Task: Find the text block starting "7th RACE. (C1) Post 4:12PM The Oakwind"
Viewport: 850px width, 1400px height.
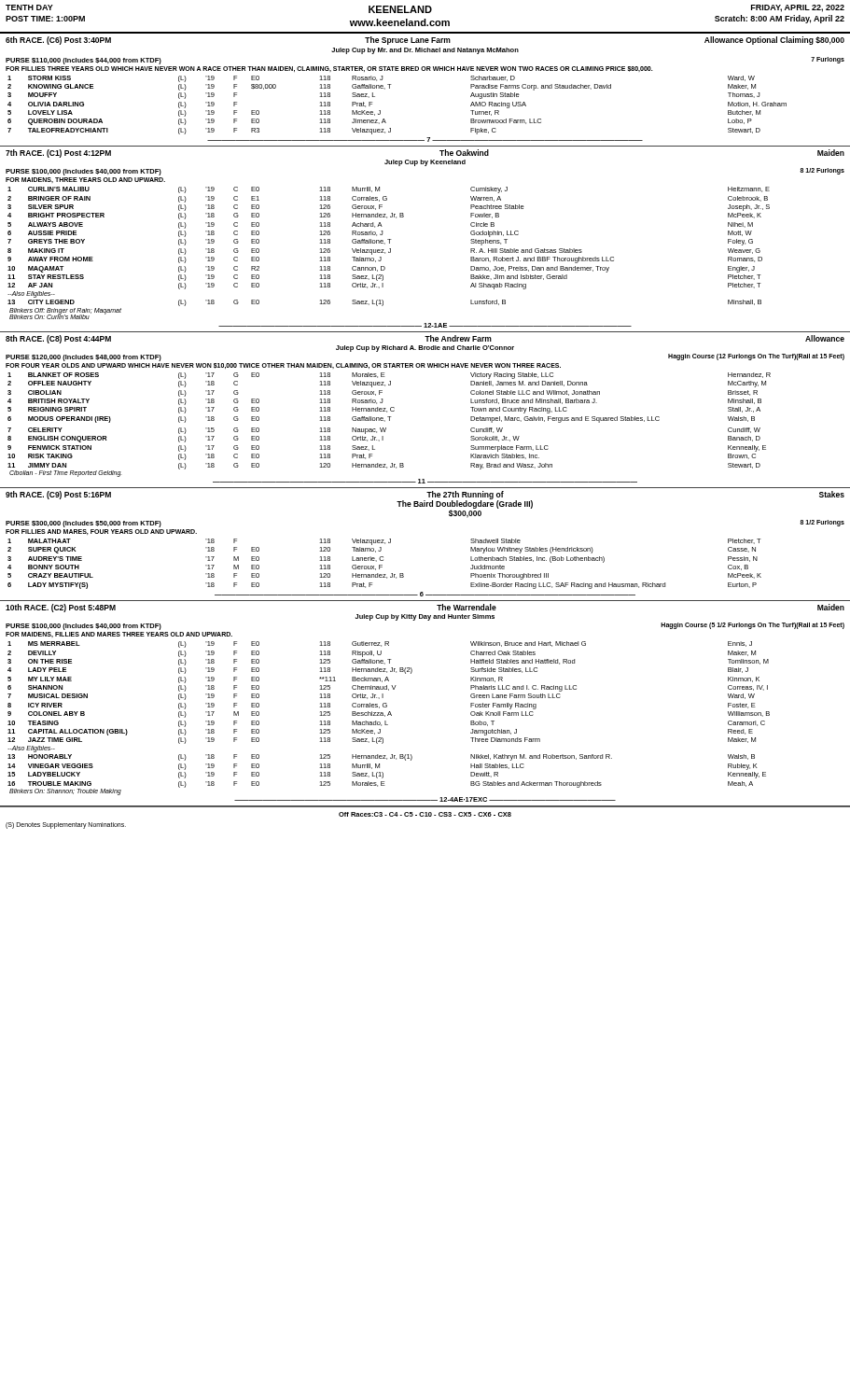Action: [425, 153]
